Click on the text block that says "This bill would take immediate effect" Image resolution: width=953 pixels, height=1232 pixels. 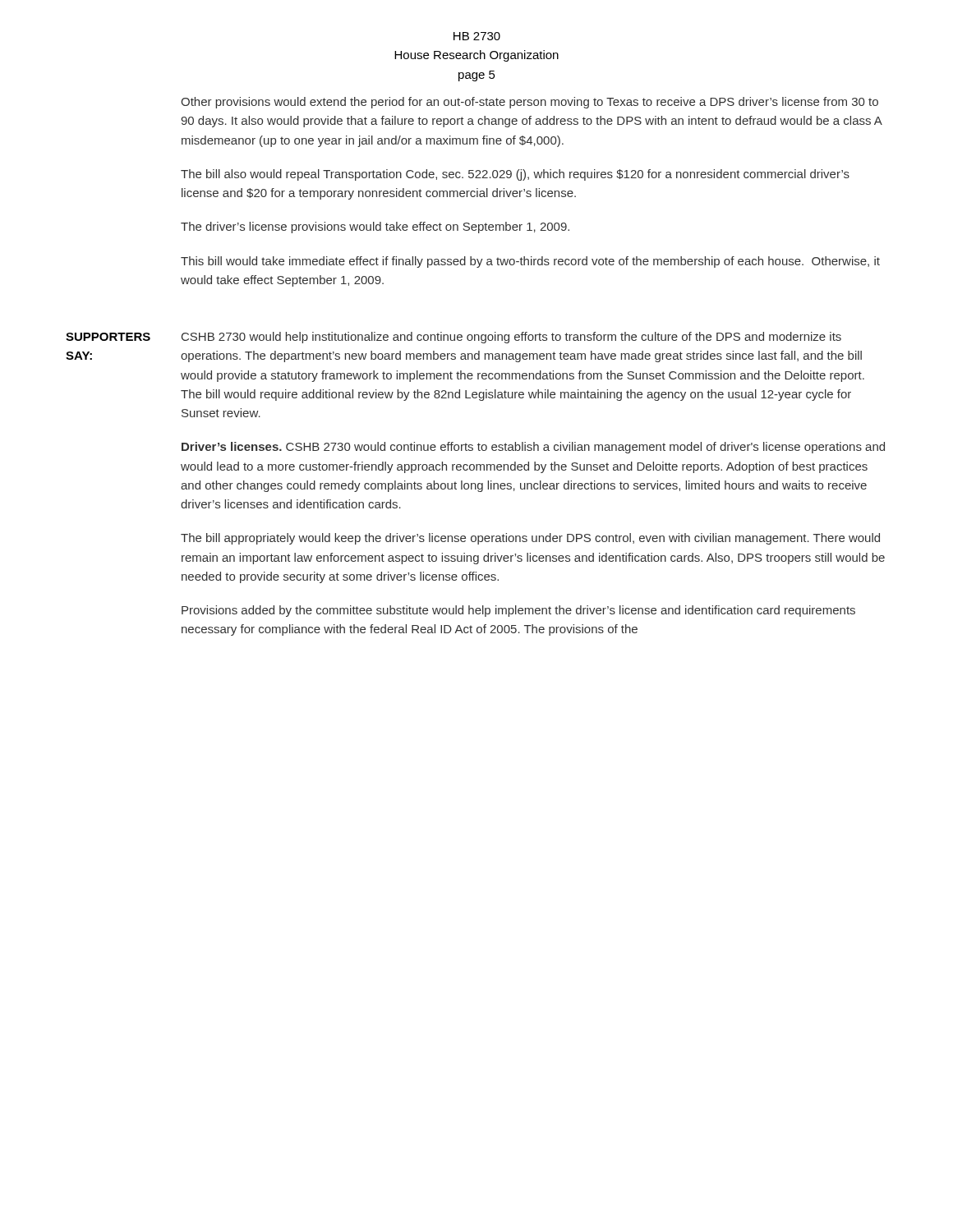(x=530, y=270)
